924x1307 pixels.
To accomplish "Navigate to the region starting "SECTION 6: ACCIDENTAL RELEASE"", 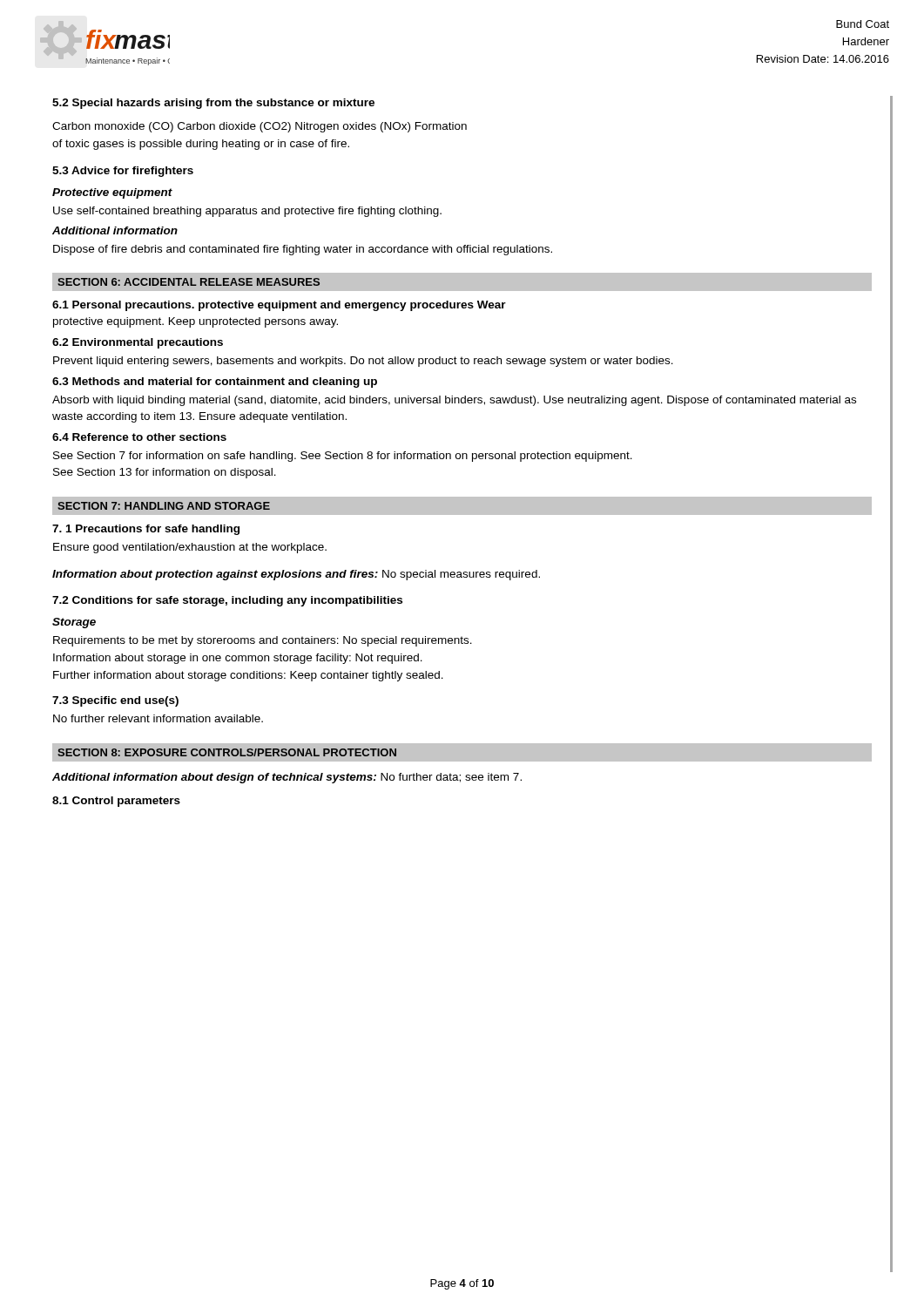I will click(189, 282).
